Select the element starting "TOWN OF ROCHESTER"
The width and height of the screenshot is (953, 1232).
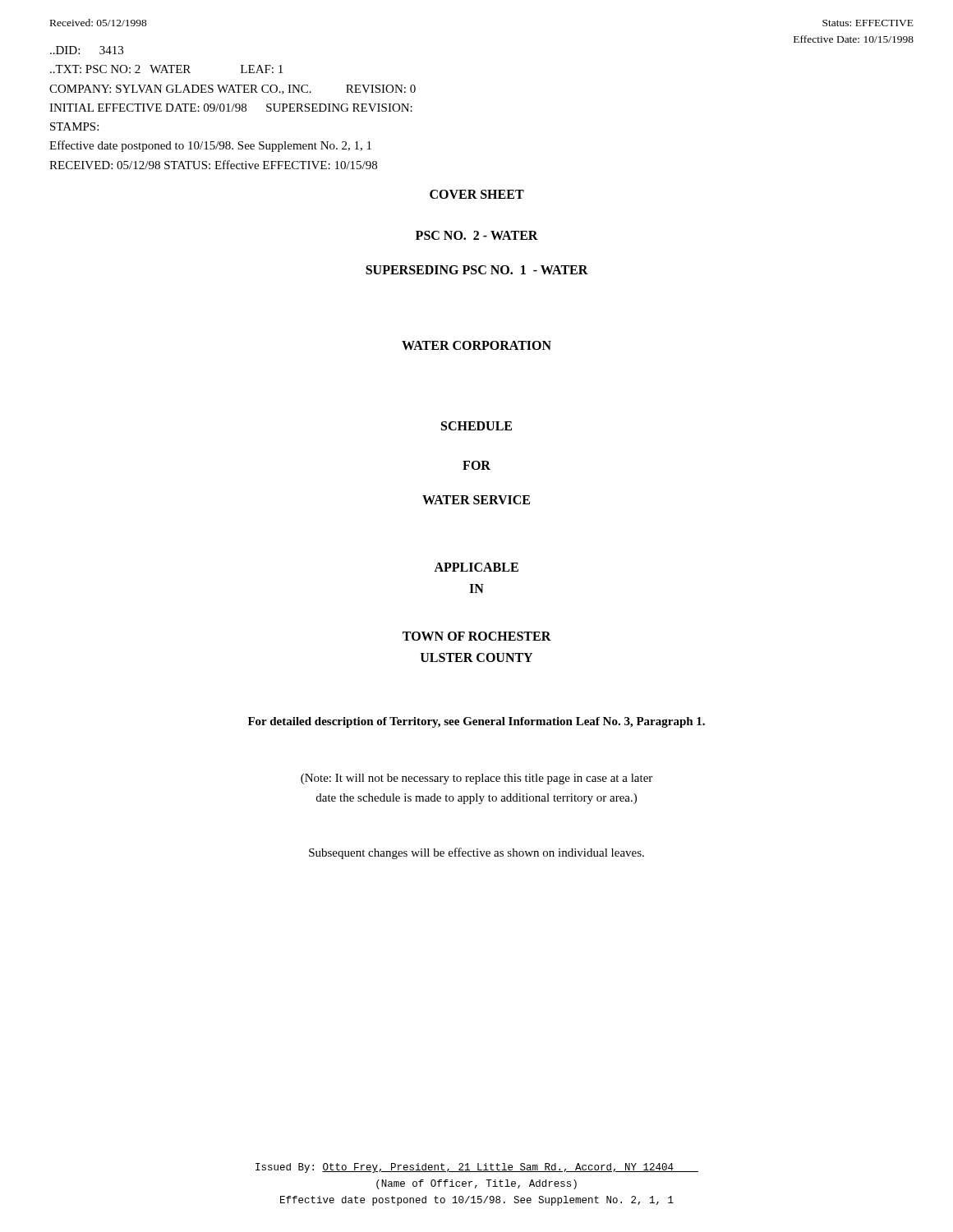pyautogui.click(x=476, y=647)
